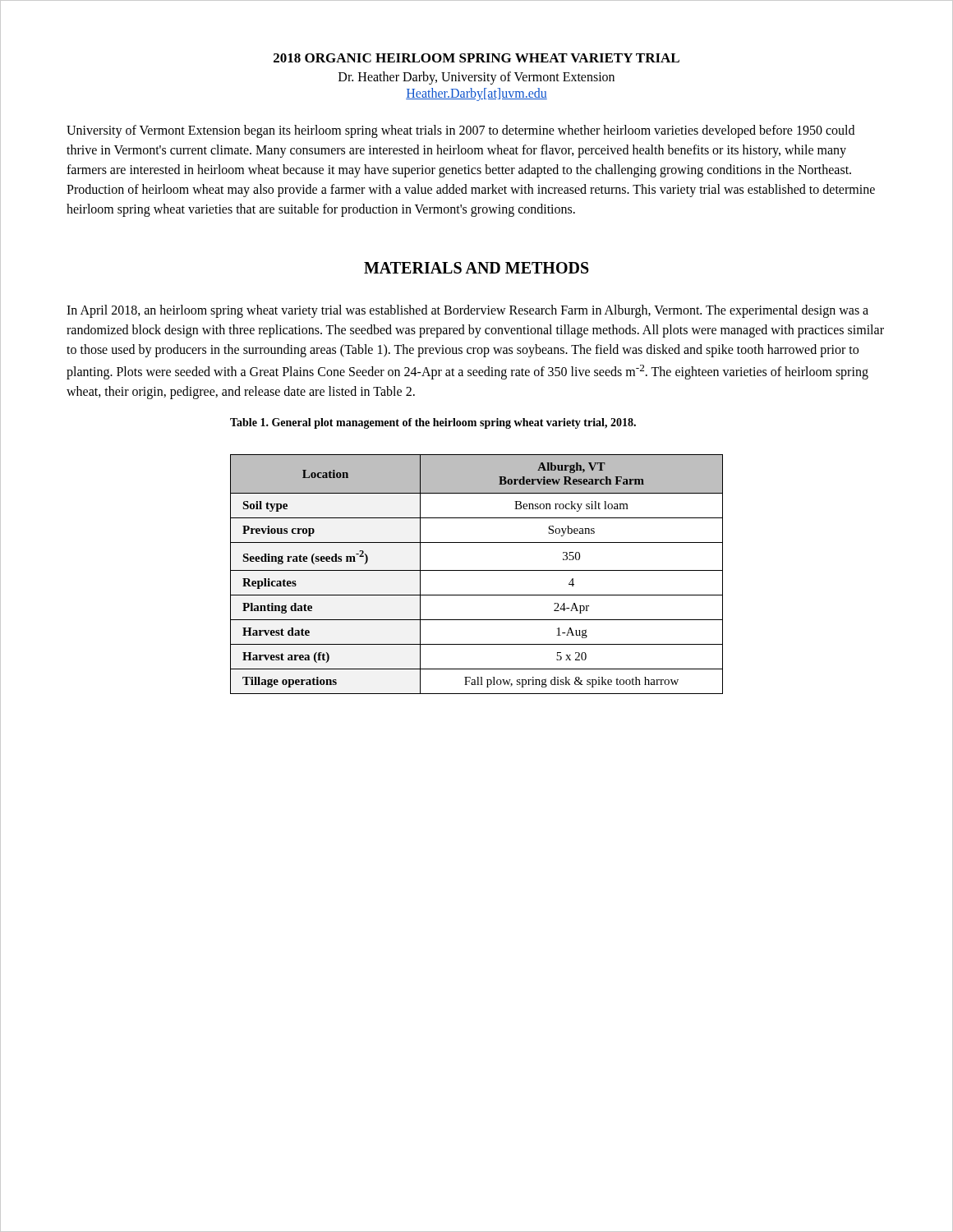The image size is (953, 1232).
Task: Select the text block that reads "Dr. Heather Darby, University"
Action: pyautogui.click(x=476, y=77)
